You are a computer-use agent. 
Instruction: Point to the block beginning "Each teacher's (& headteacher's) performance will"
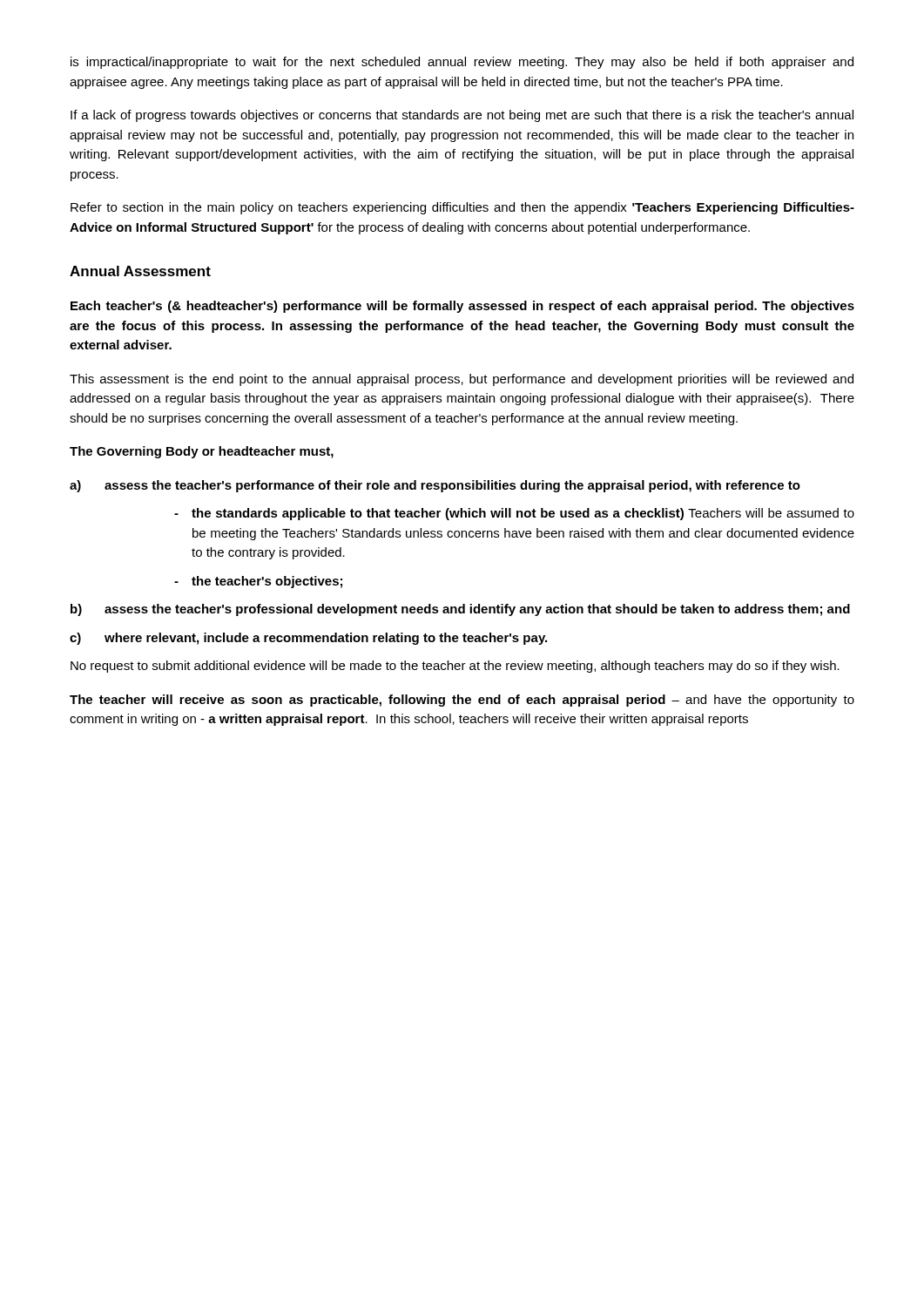[x=462, y=325]
